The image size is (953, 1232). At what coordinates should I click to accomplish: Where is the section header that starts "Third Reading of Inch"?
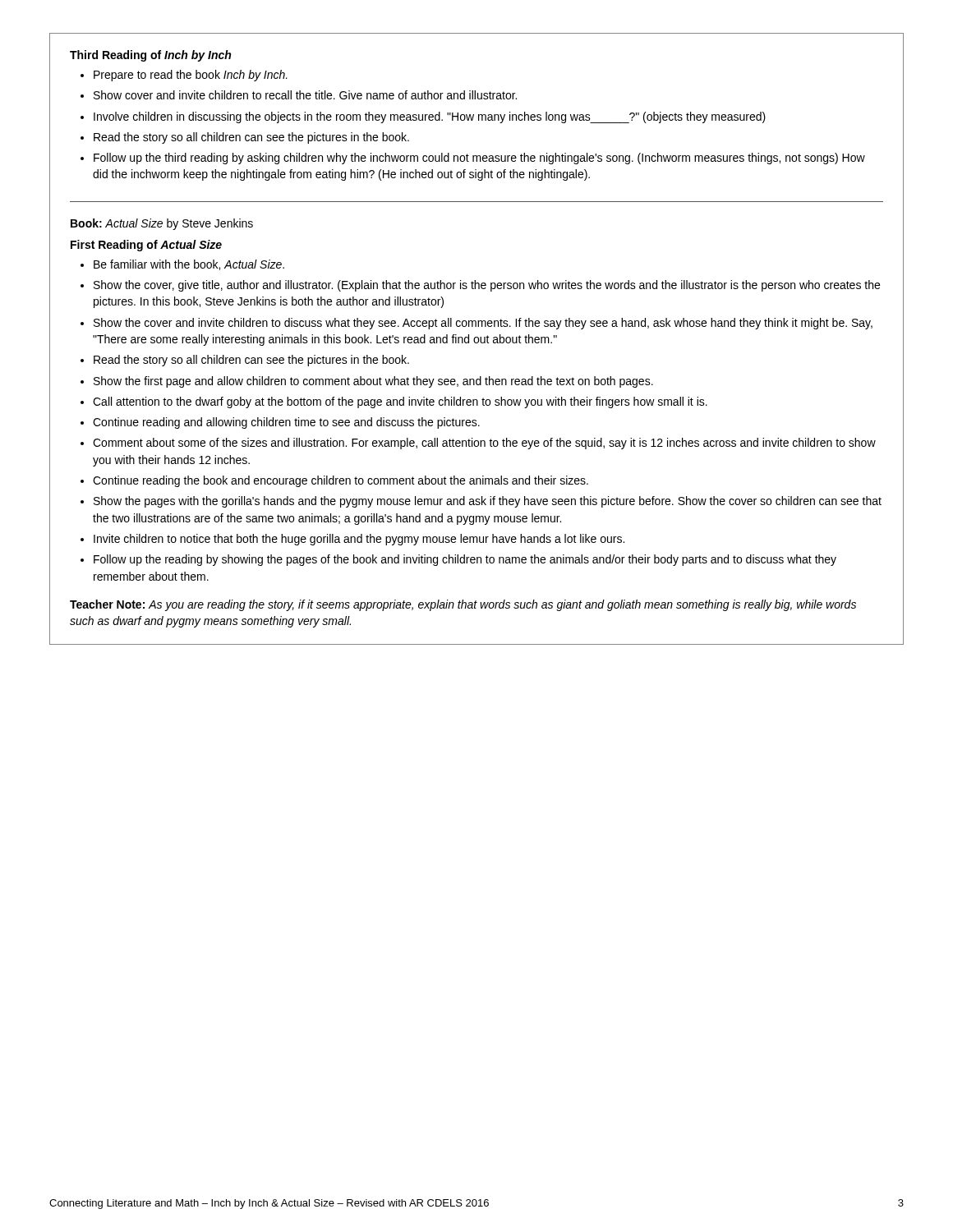click(151, 55)
